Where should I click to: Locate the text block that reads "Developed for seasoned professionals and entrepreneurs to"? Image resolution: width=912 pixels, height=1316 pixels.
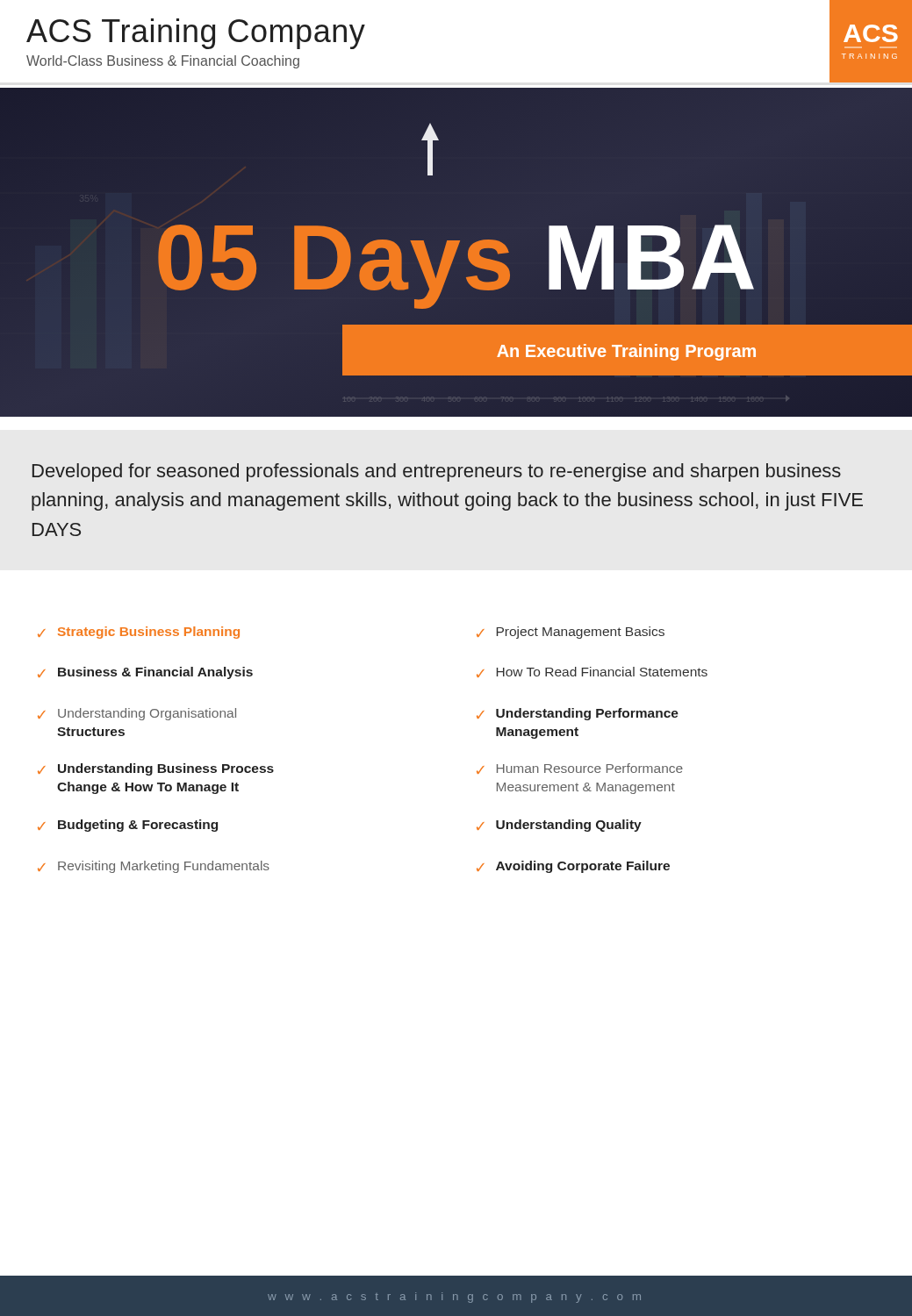[x=456, y=500]
